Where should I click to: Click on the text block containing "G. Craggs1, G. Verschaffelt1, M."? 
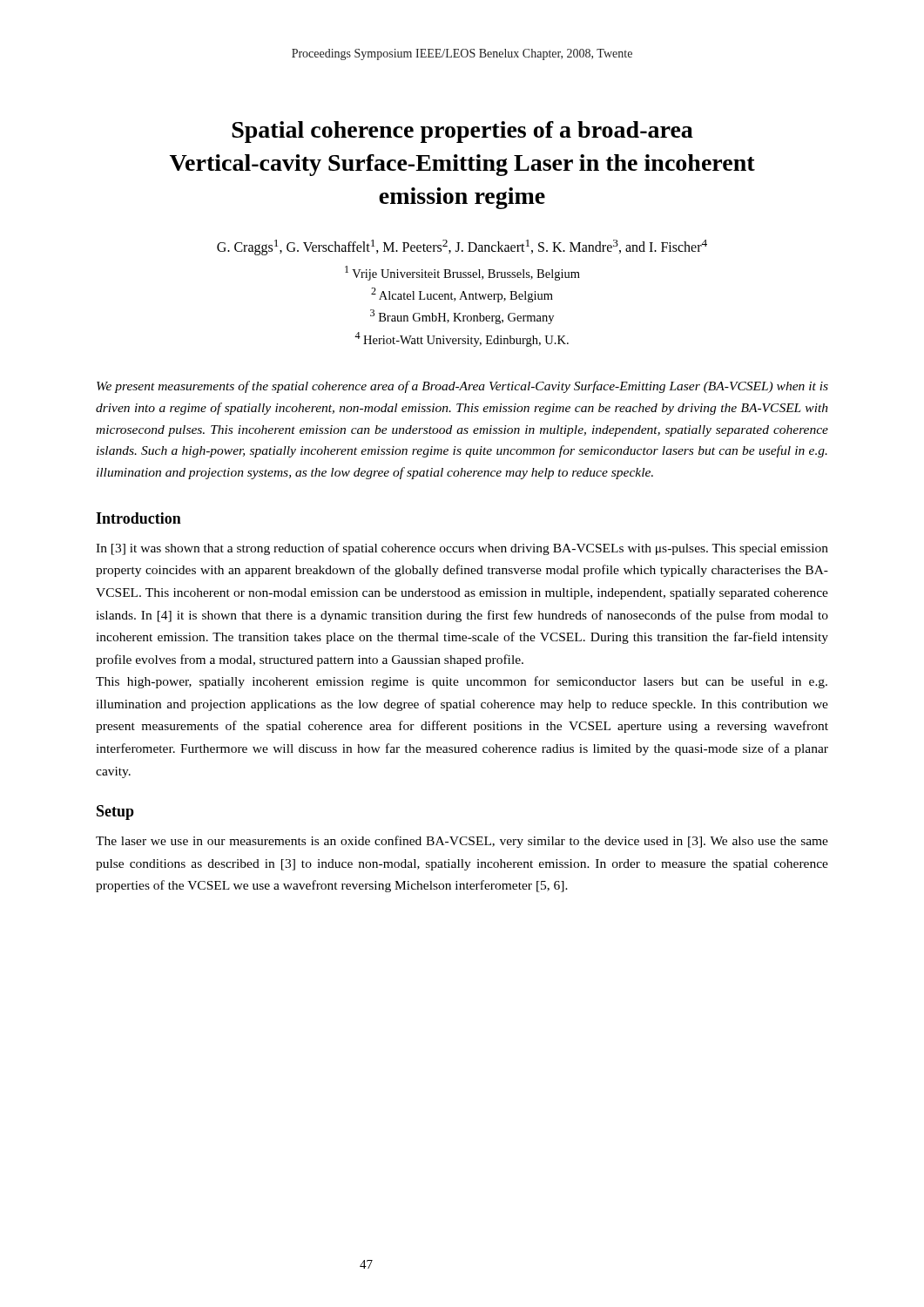[462, 246]
